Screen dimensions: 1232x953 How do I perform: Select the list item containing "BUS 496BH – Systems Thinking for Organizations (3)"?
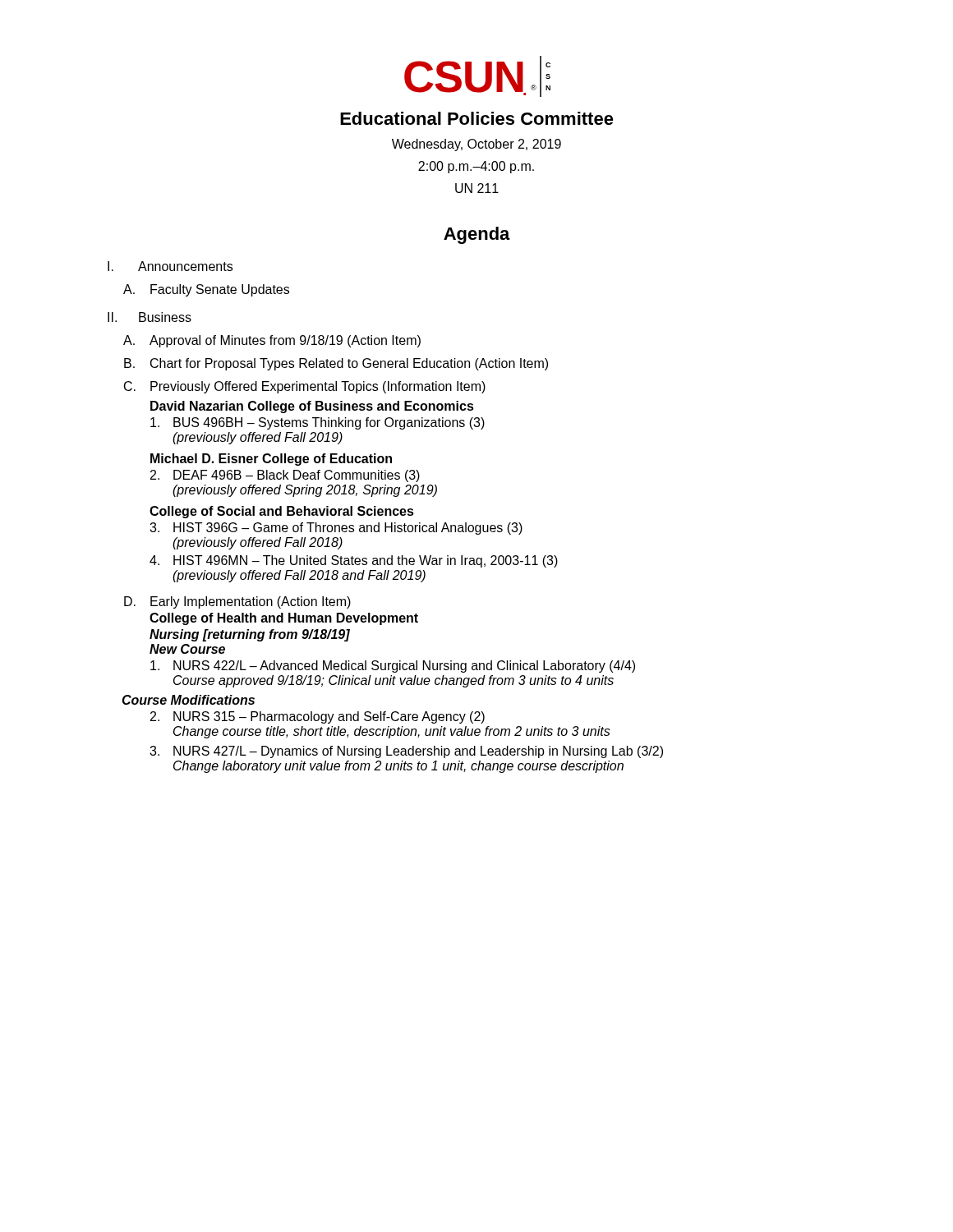point(318,423)
